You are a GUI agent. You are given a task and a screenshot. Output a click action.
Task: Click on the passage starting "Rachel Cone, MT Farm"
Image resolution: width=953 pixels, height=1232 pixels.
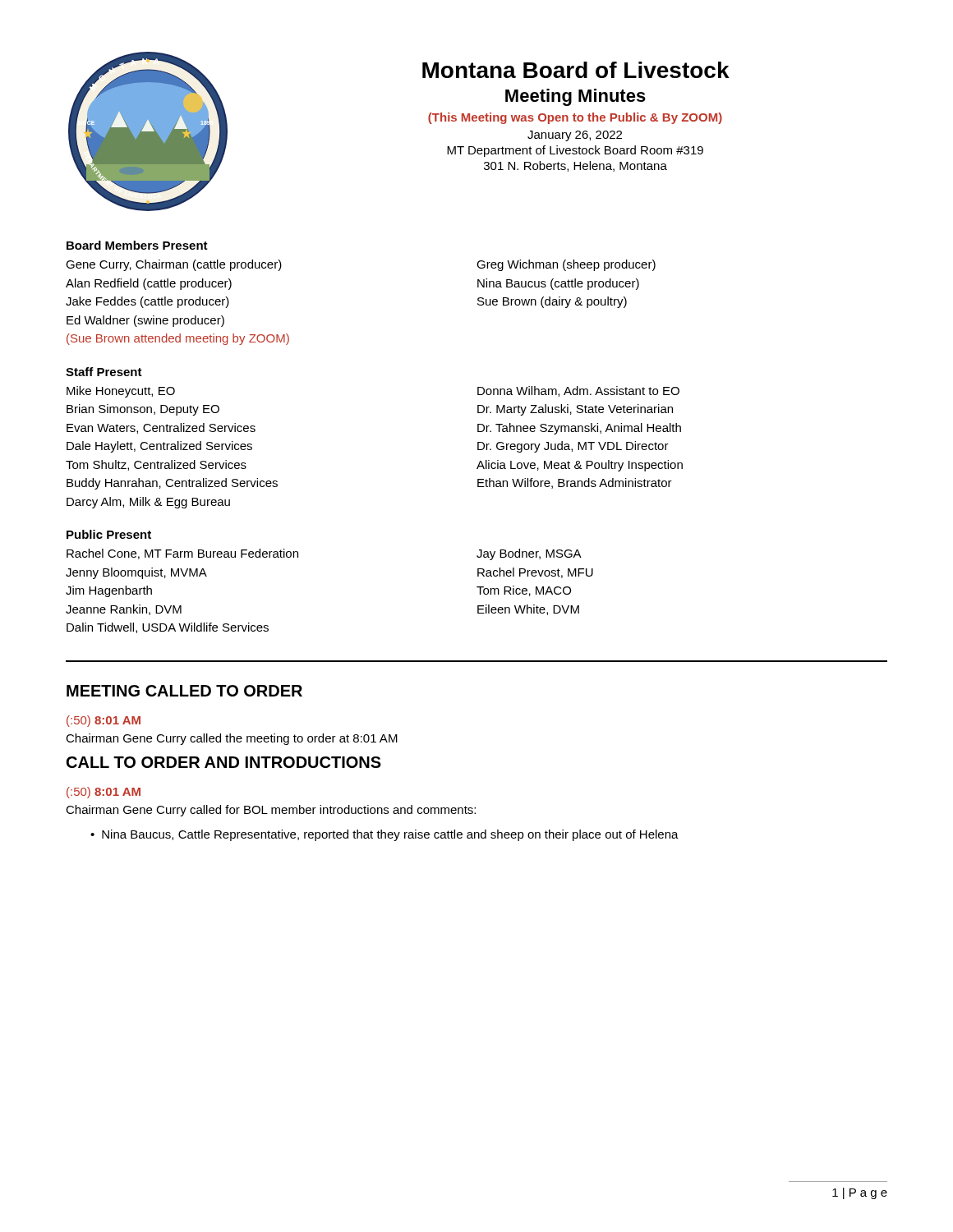click(182, 554)
